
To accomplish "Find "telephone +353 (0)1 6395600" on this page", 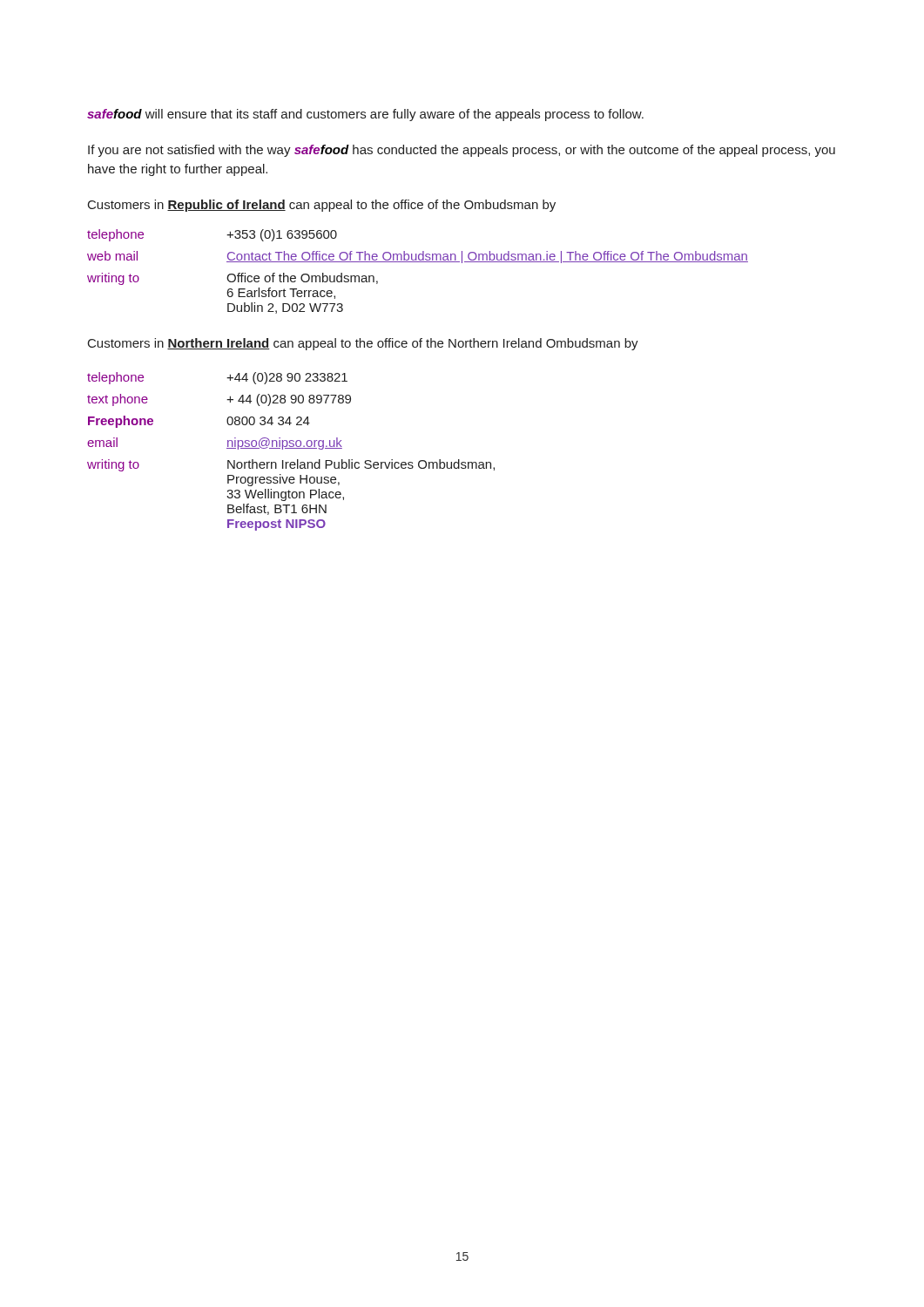I will coord(110,235).
